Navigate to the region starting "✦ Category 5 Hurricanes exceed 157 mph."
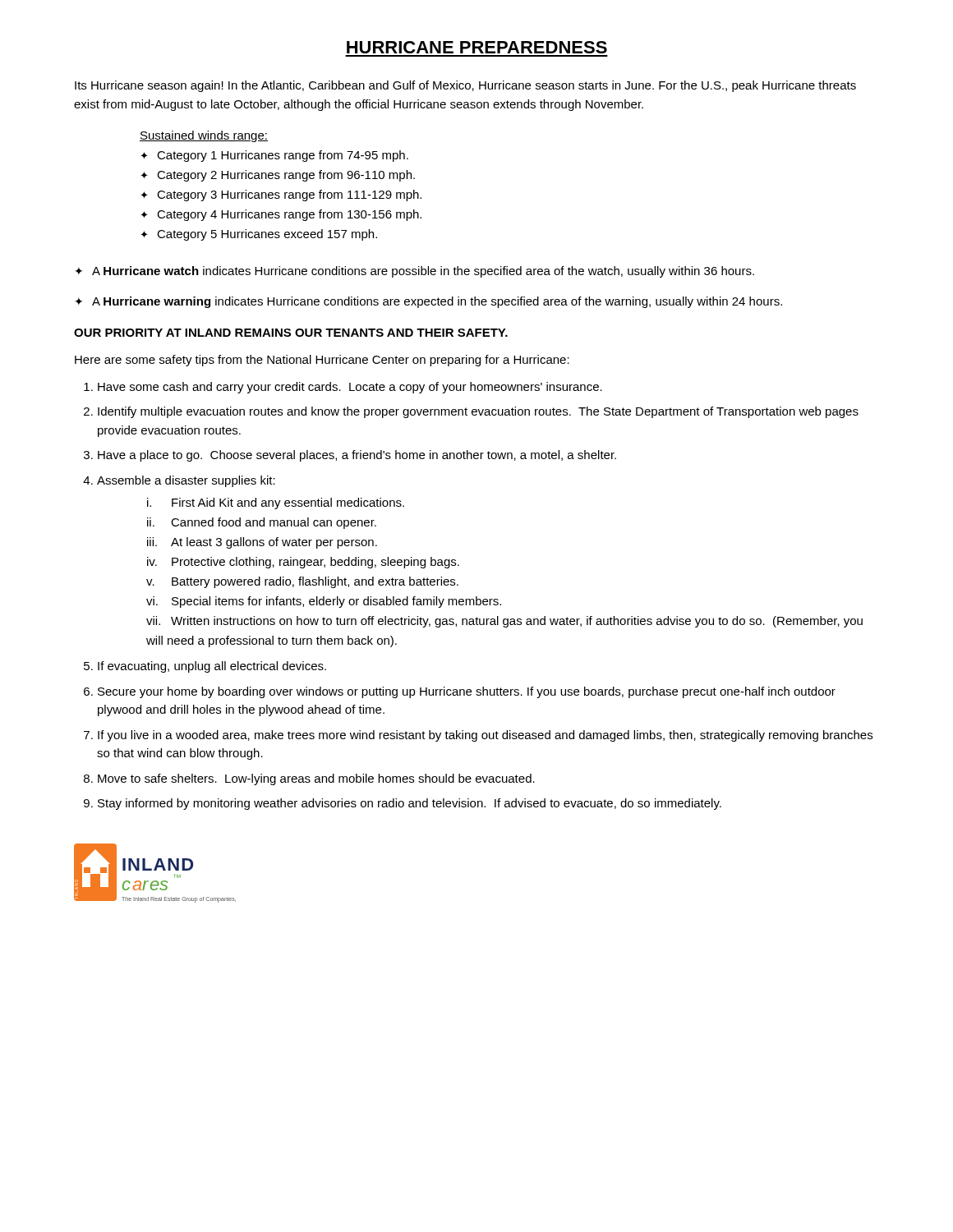Screen dimensions: 1232x953 coord(259,235)
